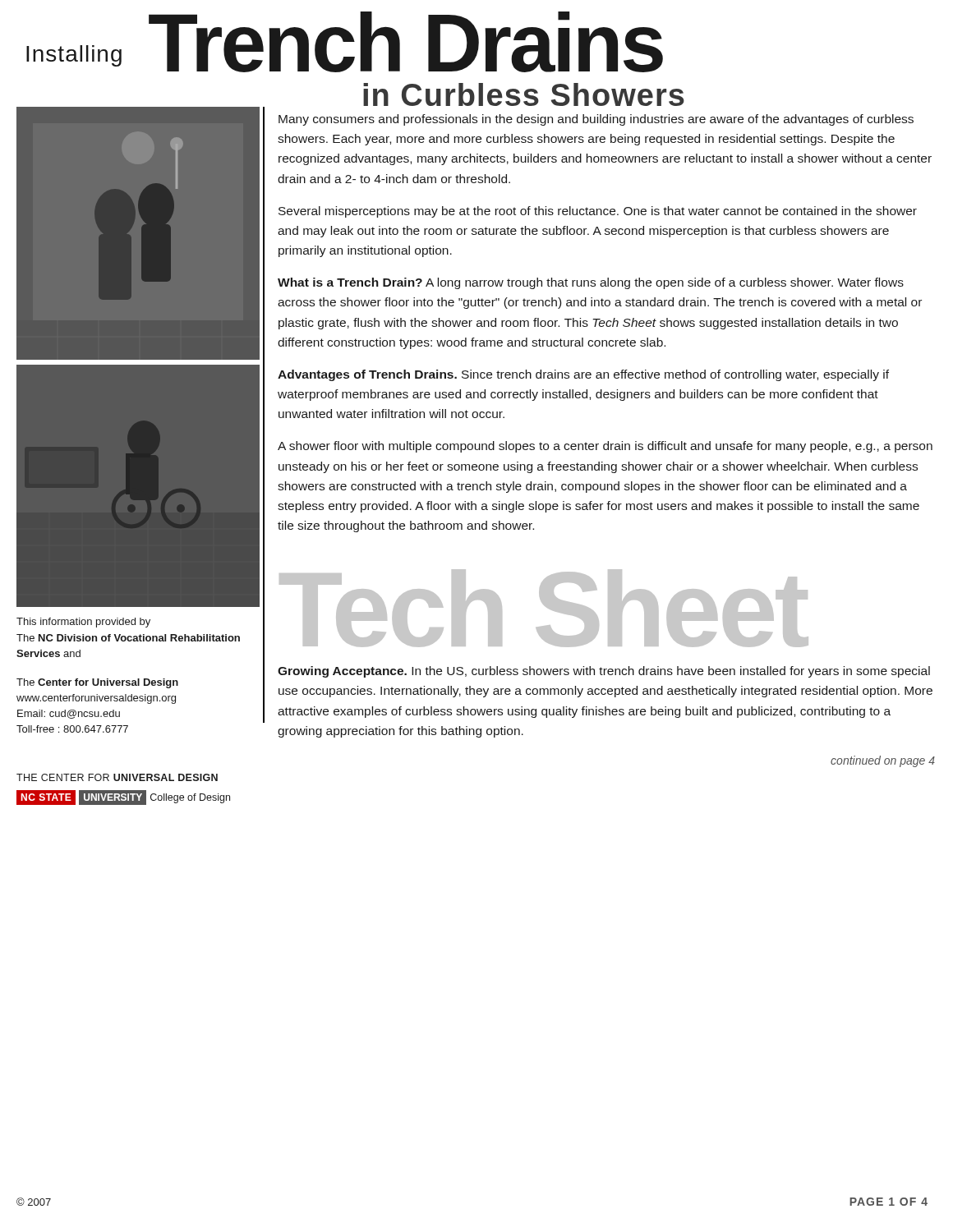Find the block on this page that starts "Many consumers and professionals"
Viewport: 953px width, 1232px height.
click(606, 149)
